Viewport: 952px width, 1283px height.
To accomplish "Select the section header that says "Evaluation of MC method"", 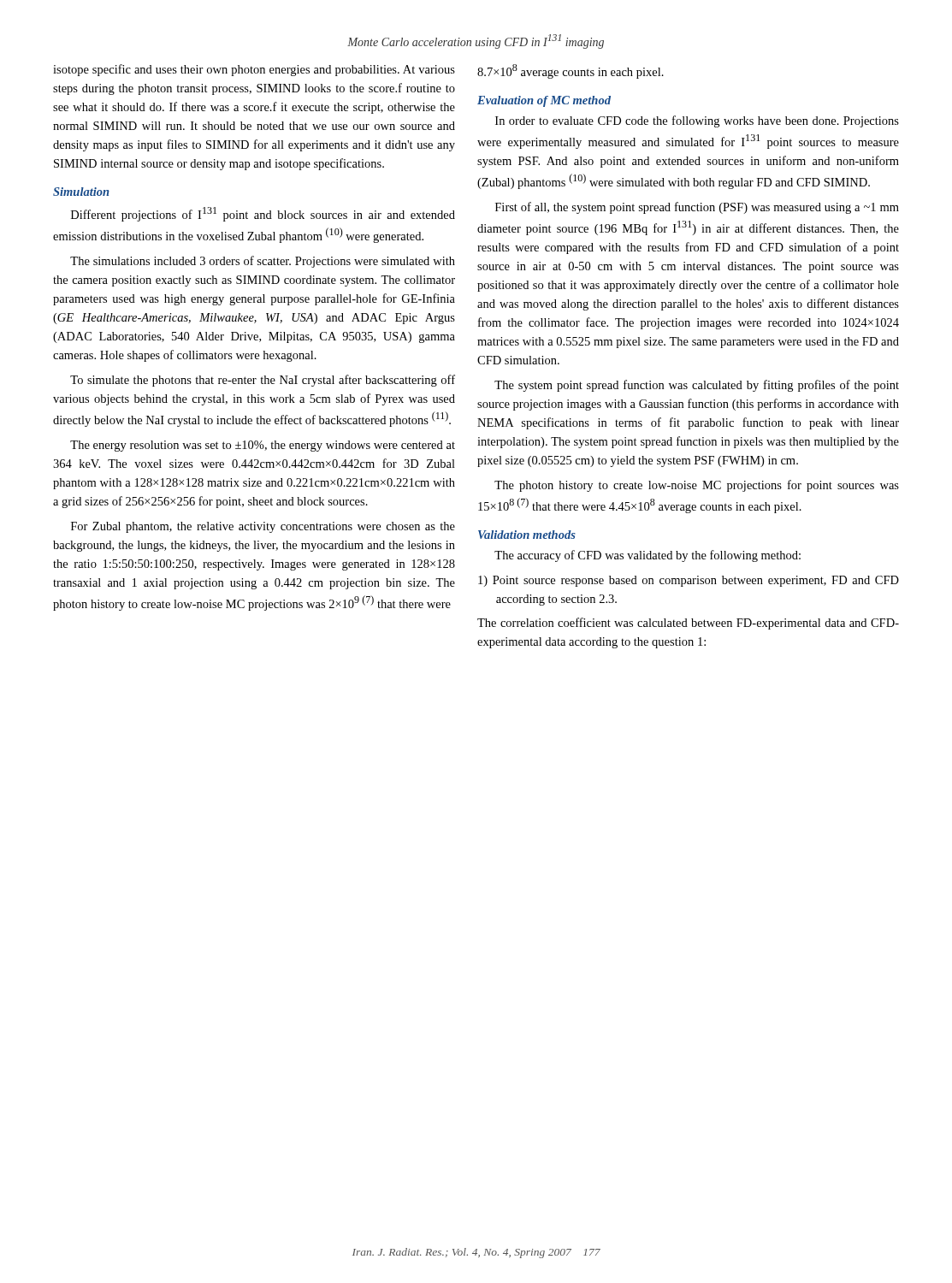I will click(544, 100).
